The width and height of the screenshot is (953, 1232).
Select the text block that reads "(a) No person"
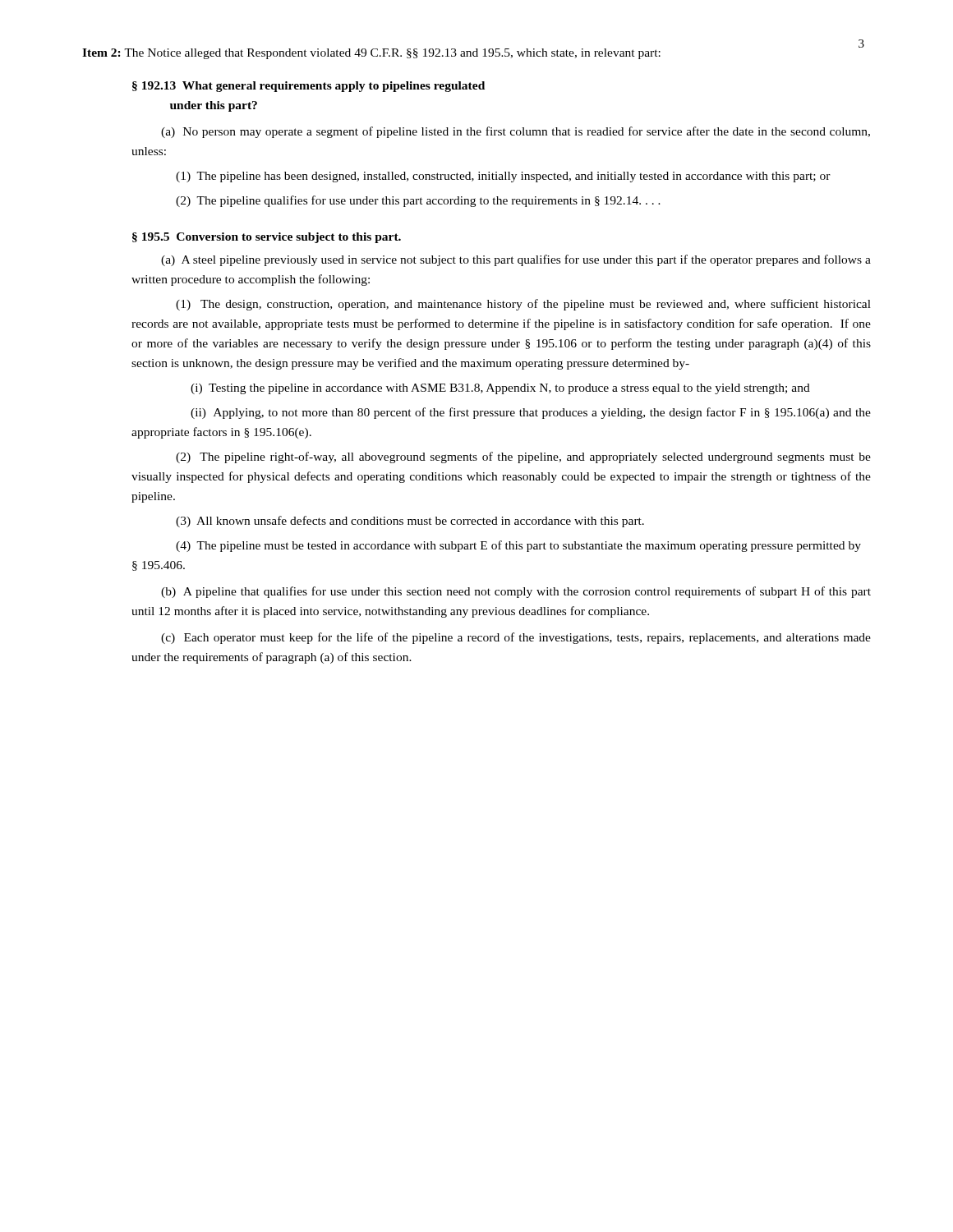[501, 141]
